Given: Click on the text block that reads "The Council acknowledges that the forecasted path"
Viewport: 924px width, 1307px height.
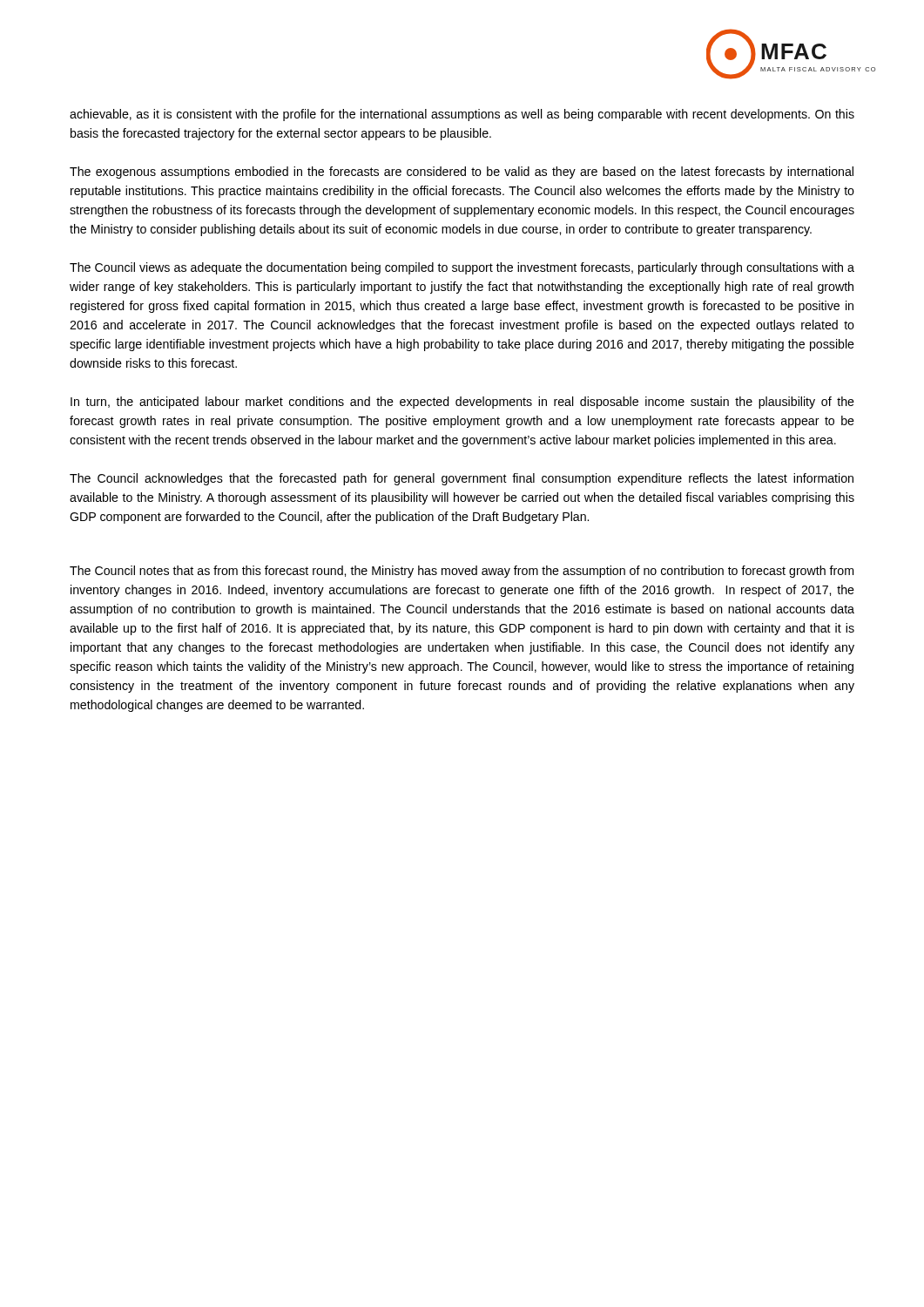Looking at the screenshot, I should [x=462, y=498].
